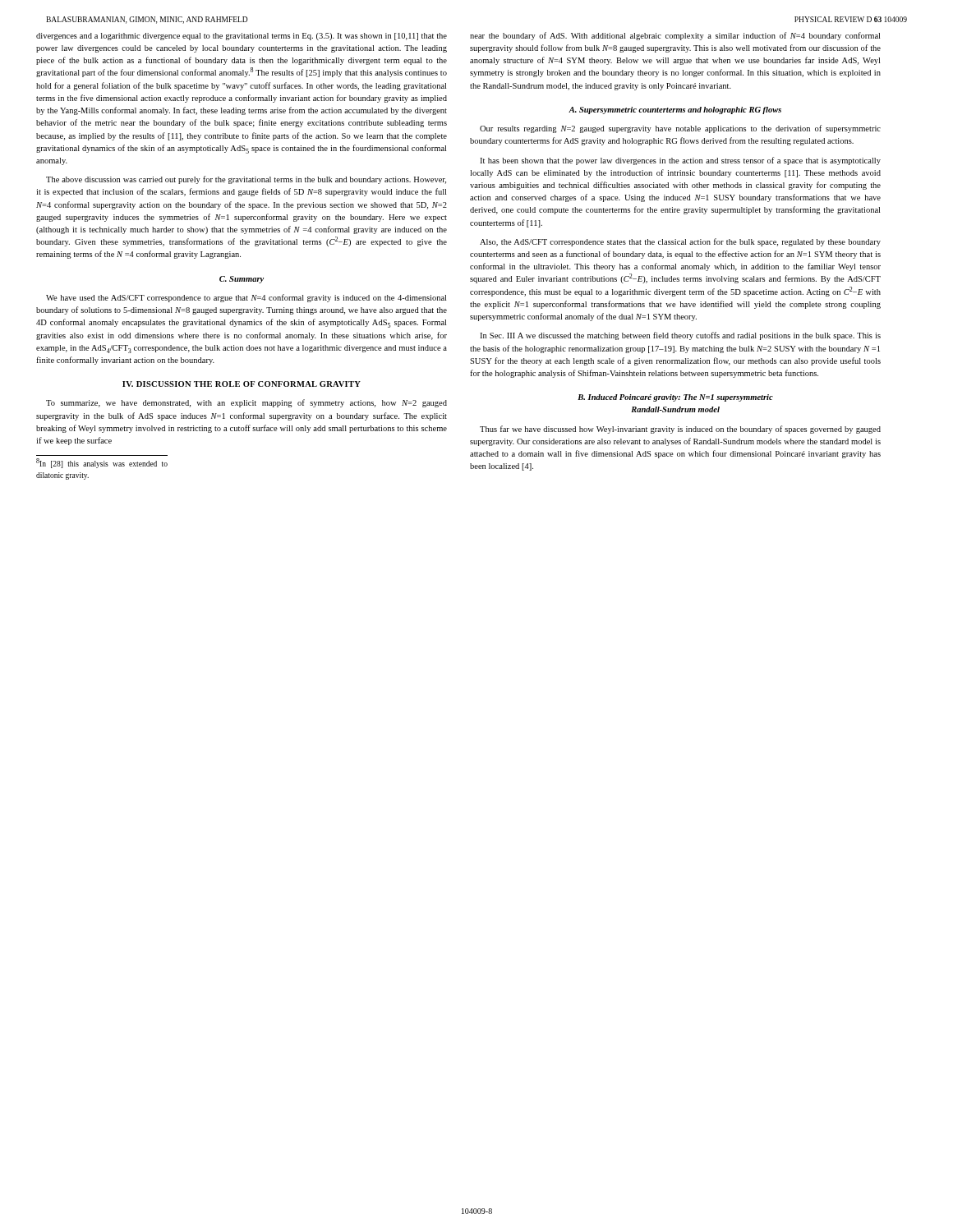
Task: Find the block on this page that starts "In Sec. III A we discussed the"
Action: tap(675, 355)
